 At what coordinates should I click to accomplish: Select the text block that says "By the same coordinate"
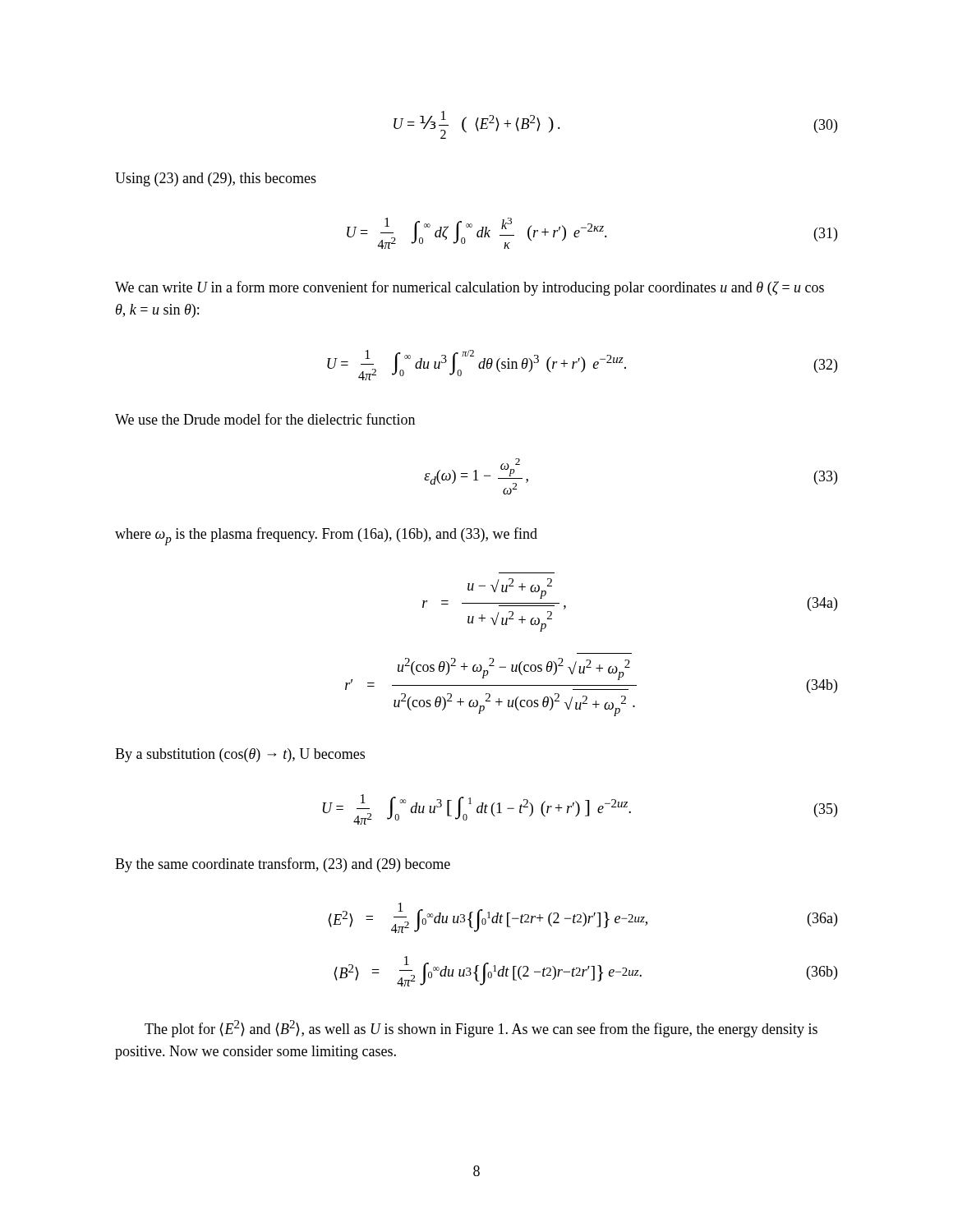pos(283,864)
